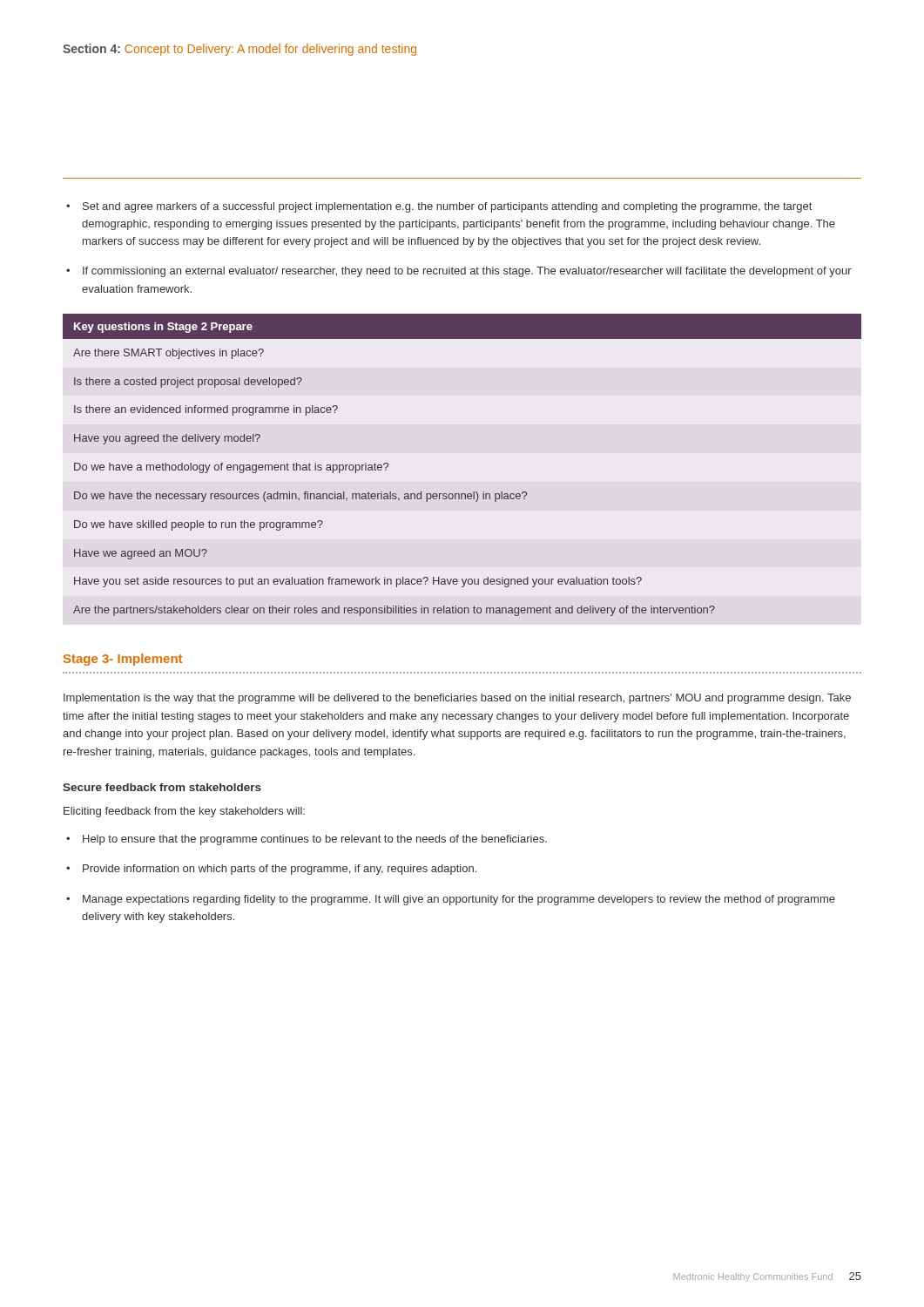
Task: Locate the list item with the text "Set and agree markers of a successful"
Action: (459, 224)
